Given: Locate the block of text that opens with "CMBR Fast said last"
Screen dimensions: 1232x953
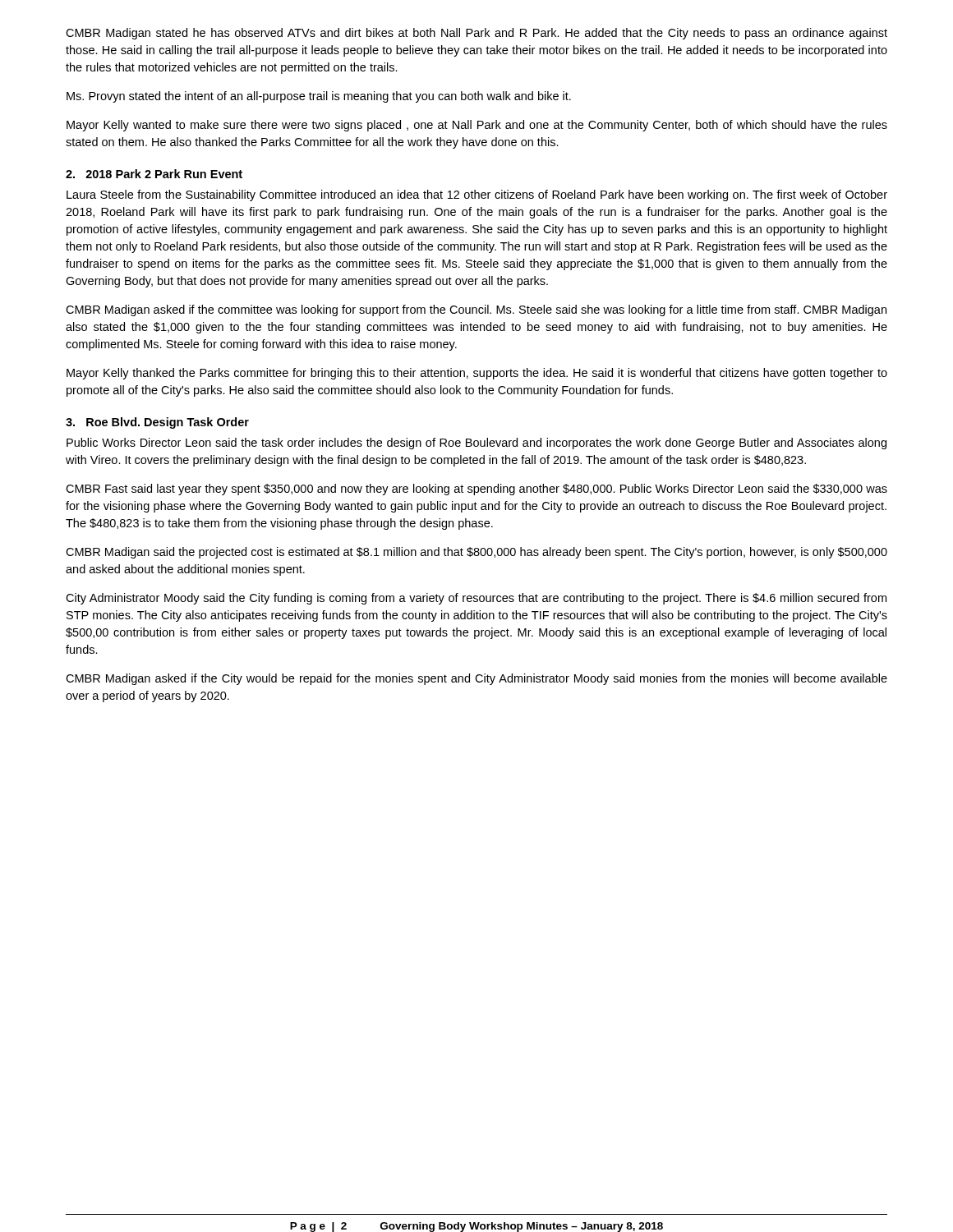Looking at the screenshot, I should tap(476, 506).
